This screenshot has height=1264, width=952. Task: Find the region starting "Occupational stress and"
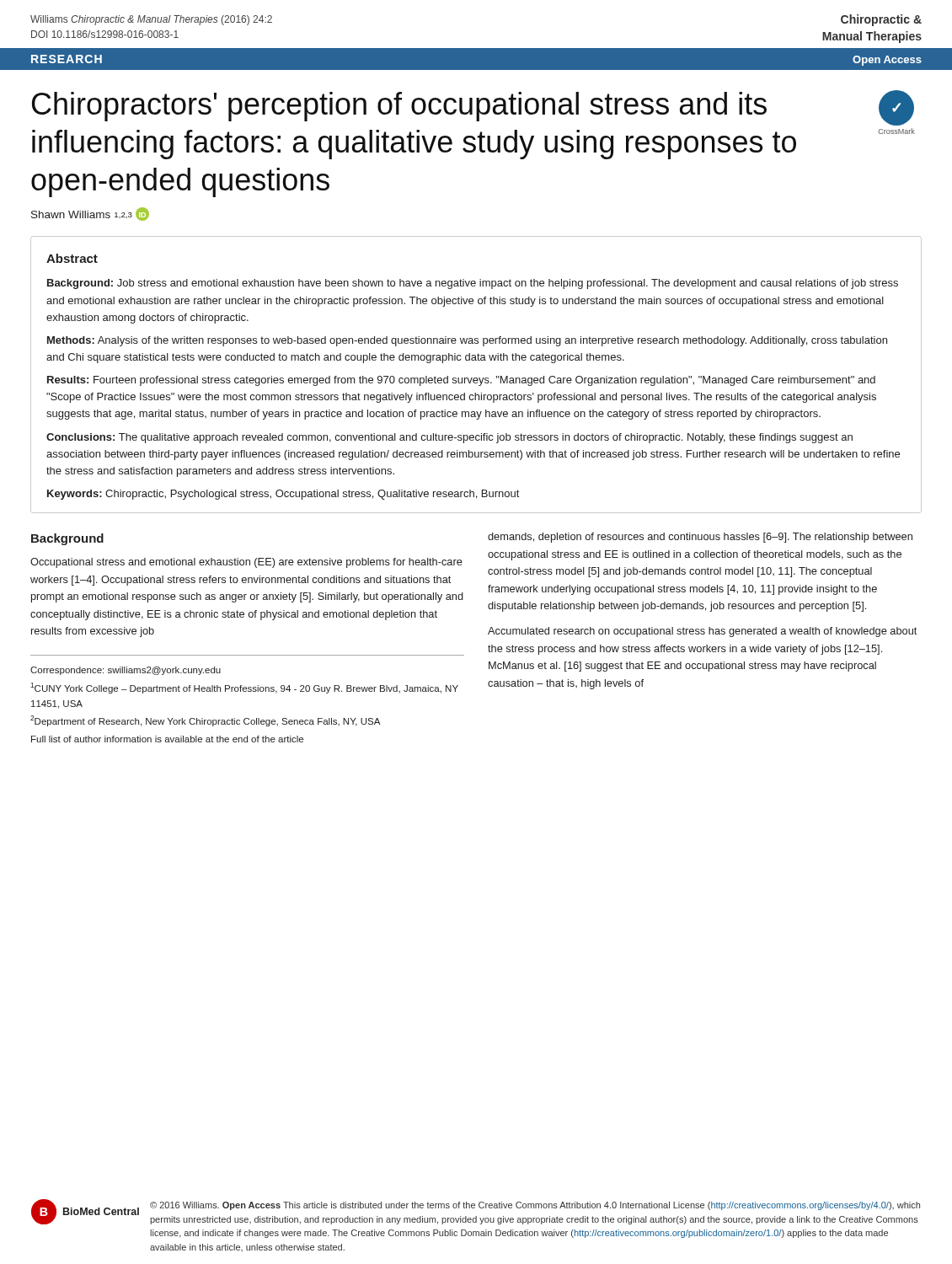coord(247,597)
